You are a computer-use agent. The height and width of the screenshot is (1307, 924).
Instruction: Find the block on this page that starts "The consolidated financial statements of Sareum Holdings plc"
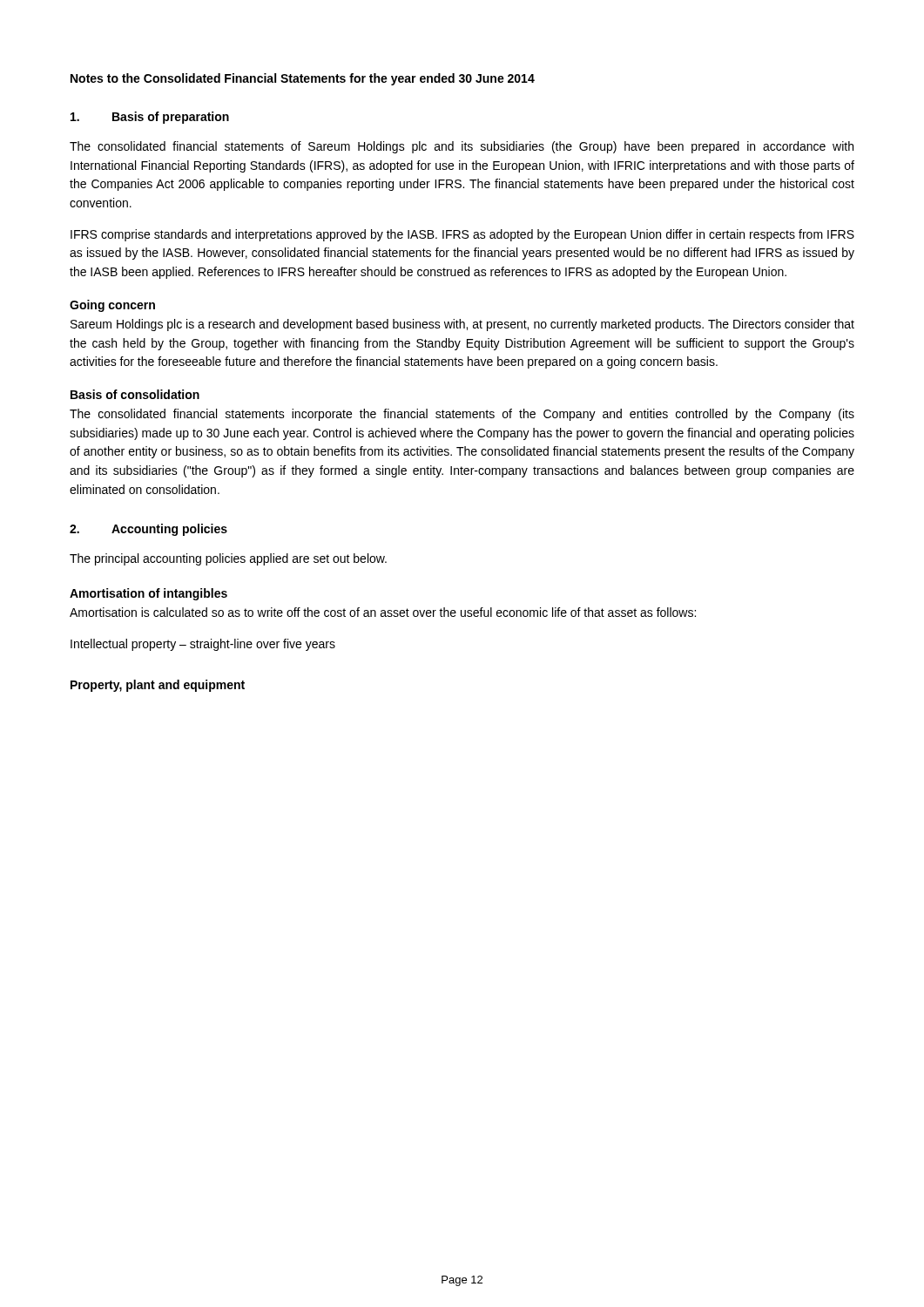[462, 175]
